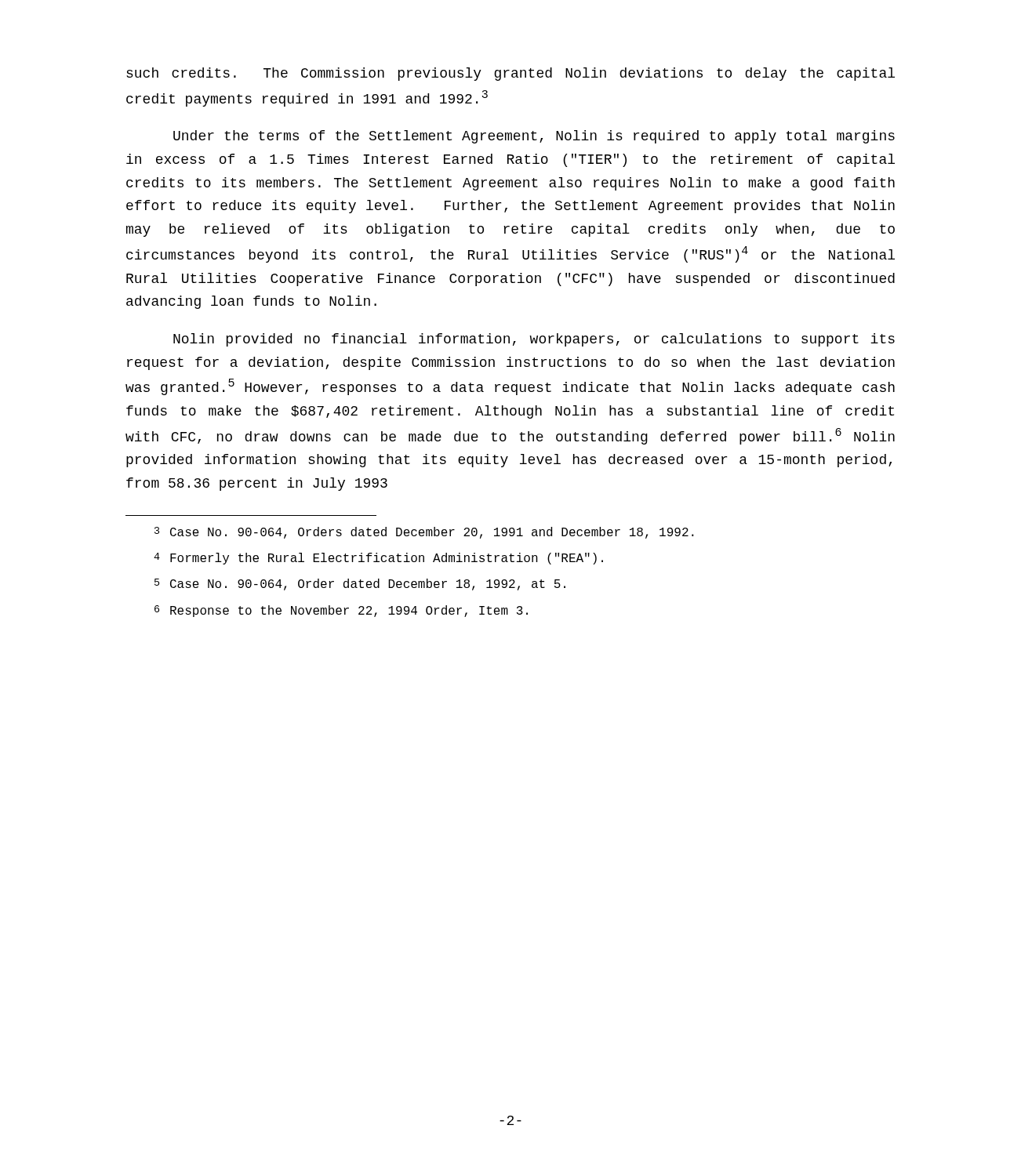This screenshot has height=1176, width=1021.
Task: Point to the region starting "Under the terms of the"
Action: 510,219
